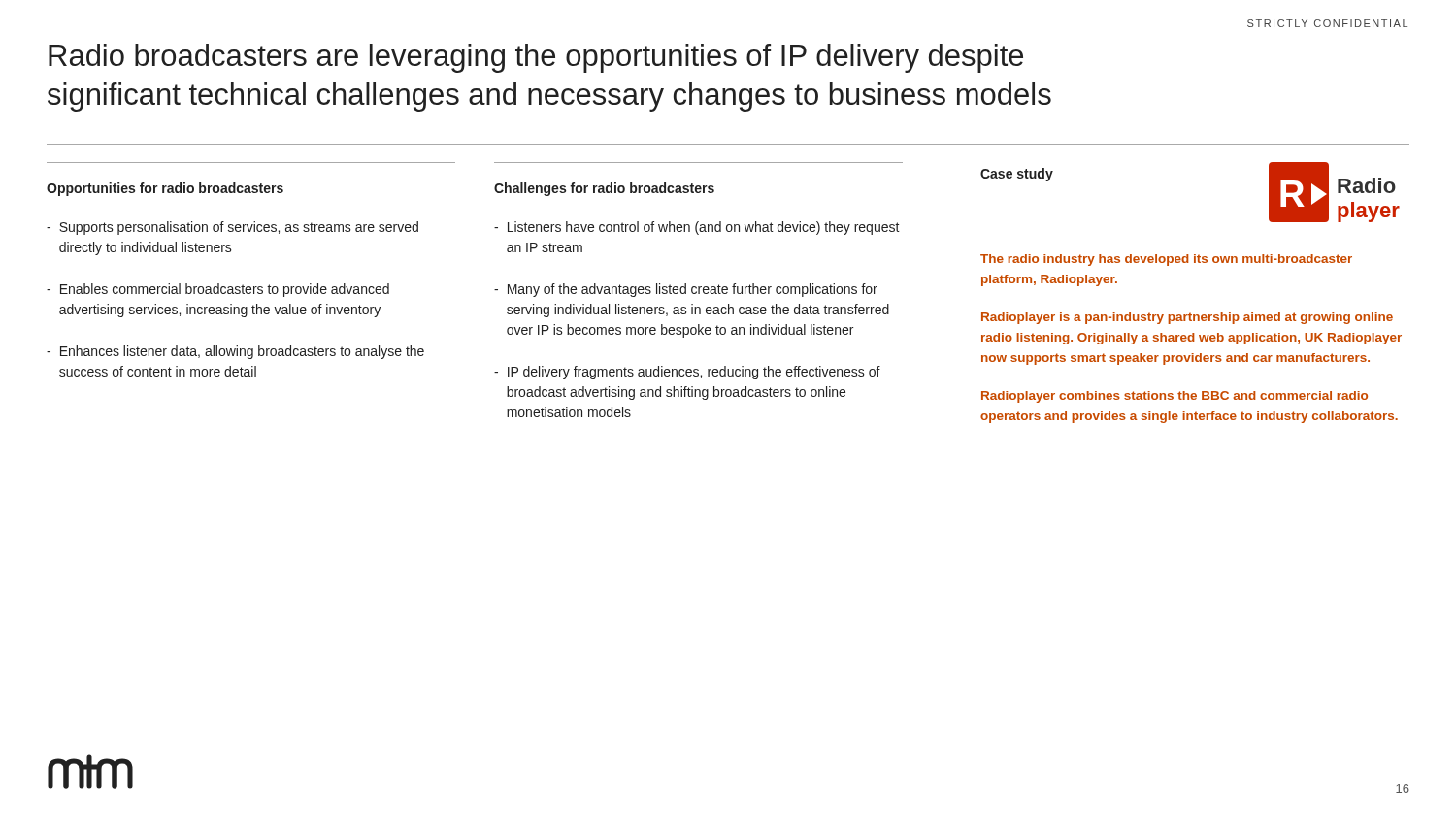Locate the region starting "Challenges for radio broadcasters"

coord(604,188)
